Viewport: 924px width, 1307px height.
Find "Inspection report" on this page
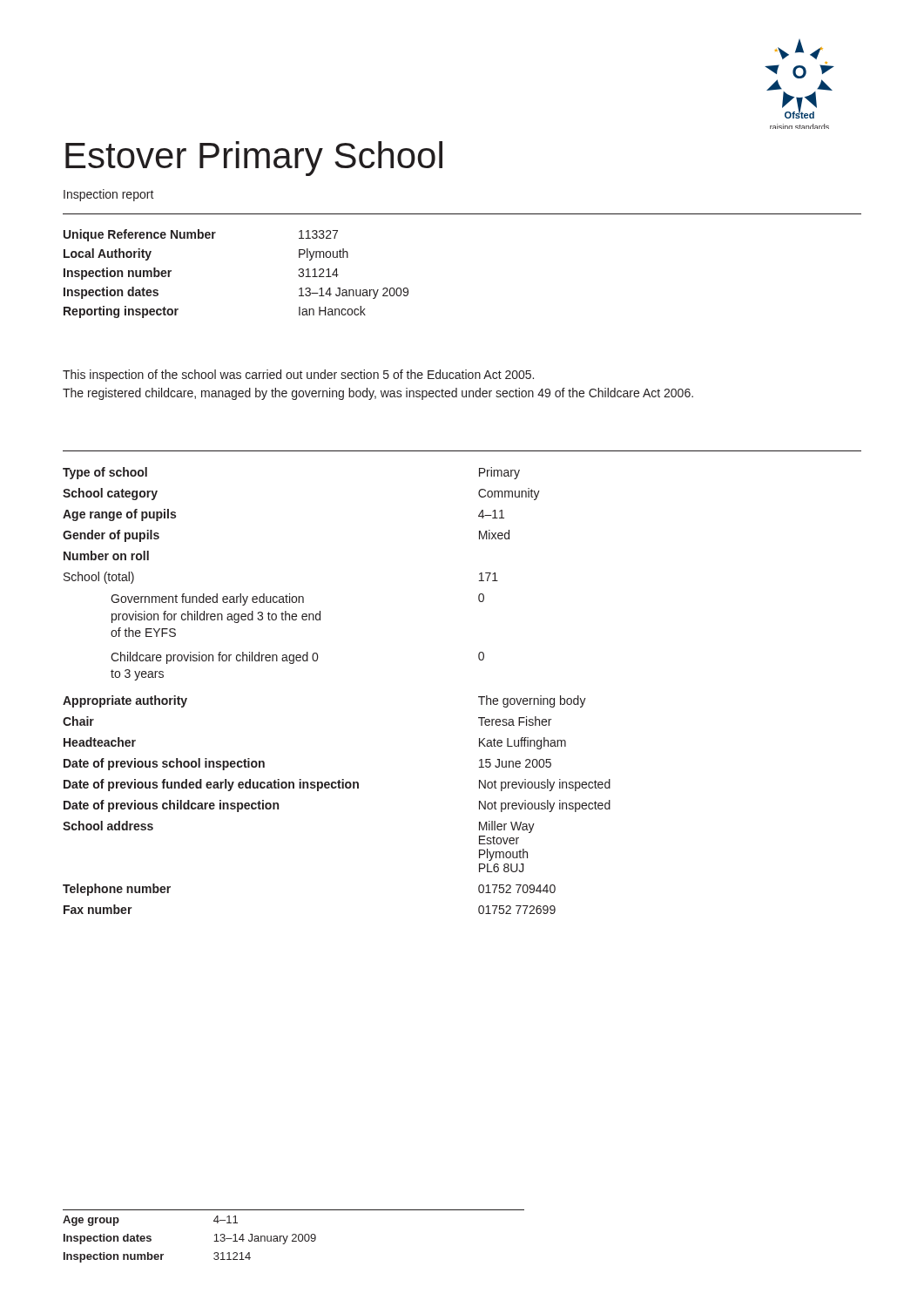pyautogui.click(x=108, y=194)
